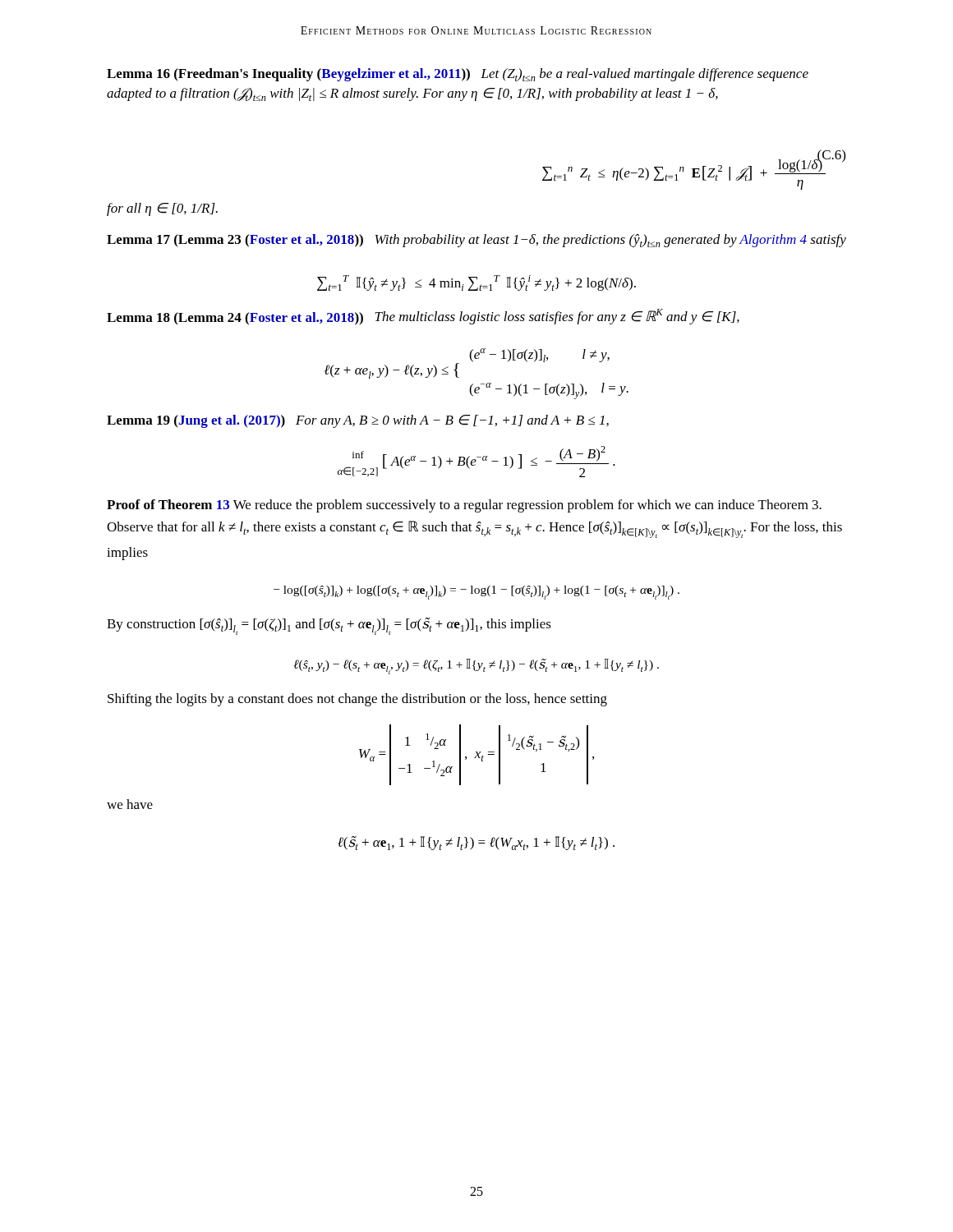Locate the formula that reads "∑t=1n Zt ≤ η(e−2) ∑t=1n E"

[x=694, y=170]
